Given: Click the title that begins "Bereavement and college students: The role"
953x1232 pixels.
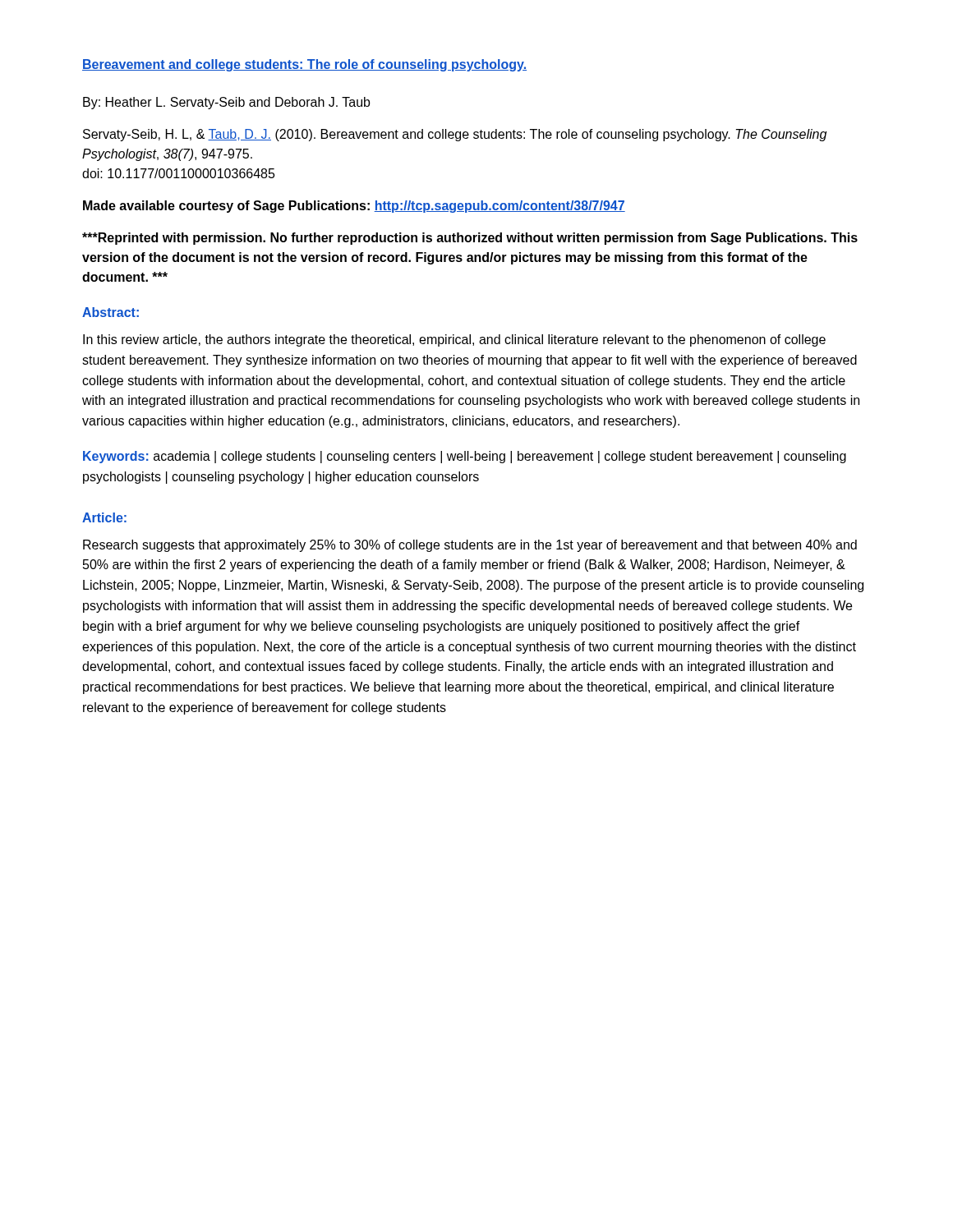Looking at the screenshot, I should (304, 65).
